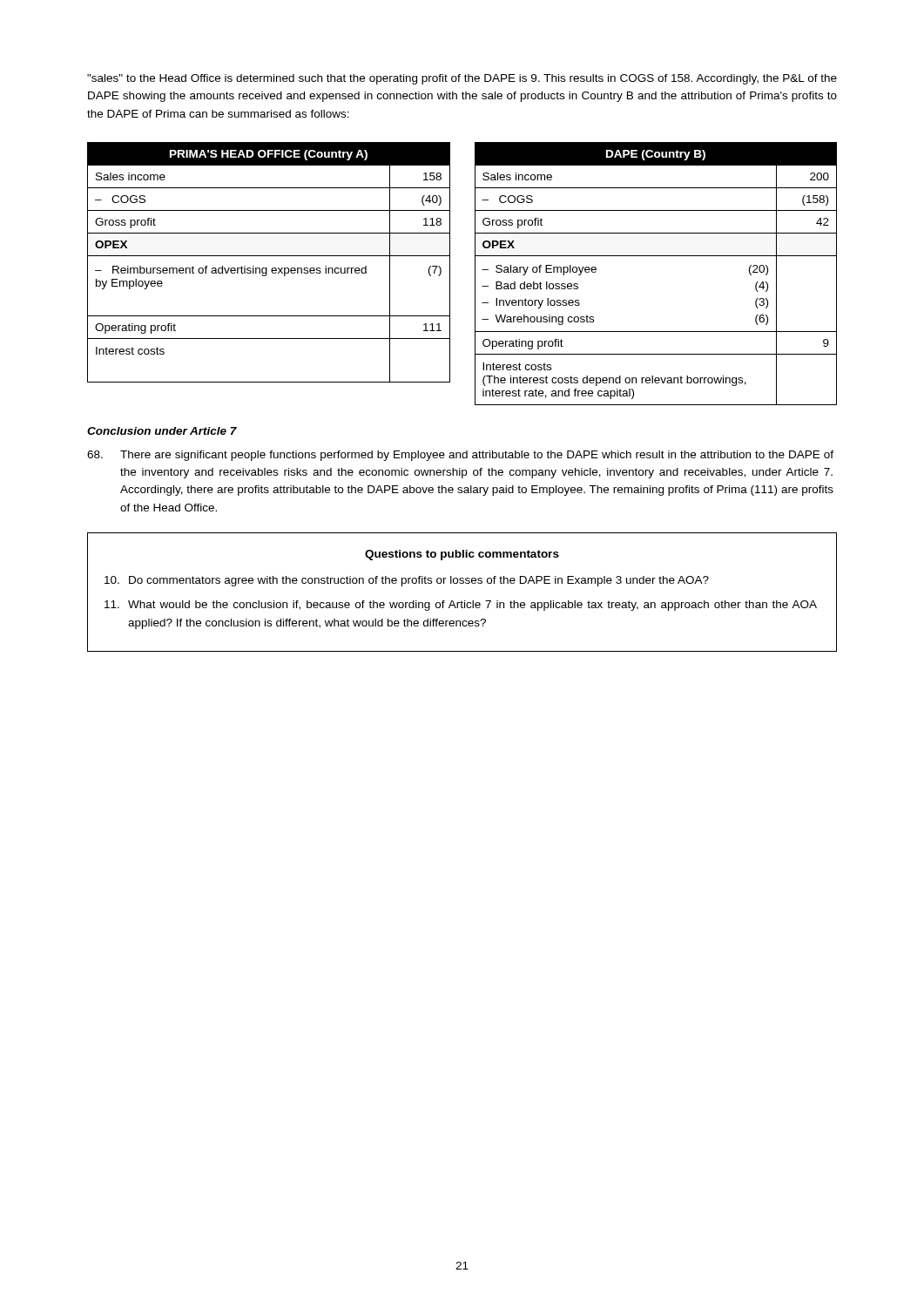The image size is (924, 1307).
Task: Click the passage that begins ""sales" to the Head"
Action: (x=462, y=96)
